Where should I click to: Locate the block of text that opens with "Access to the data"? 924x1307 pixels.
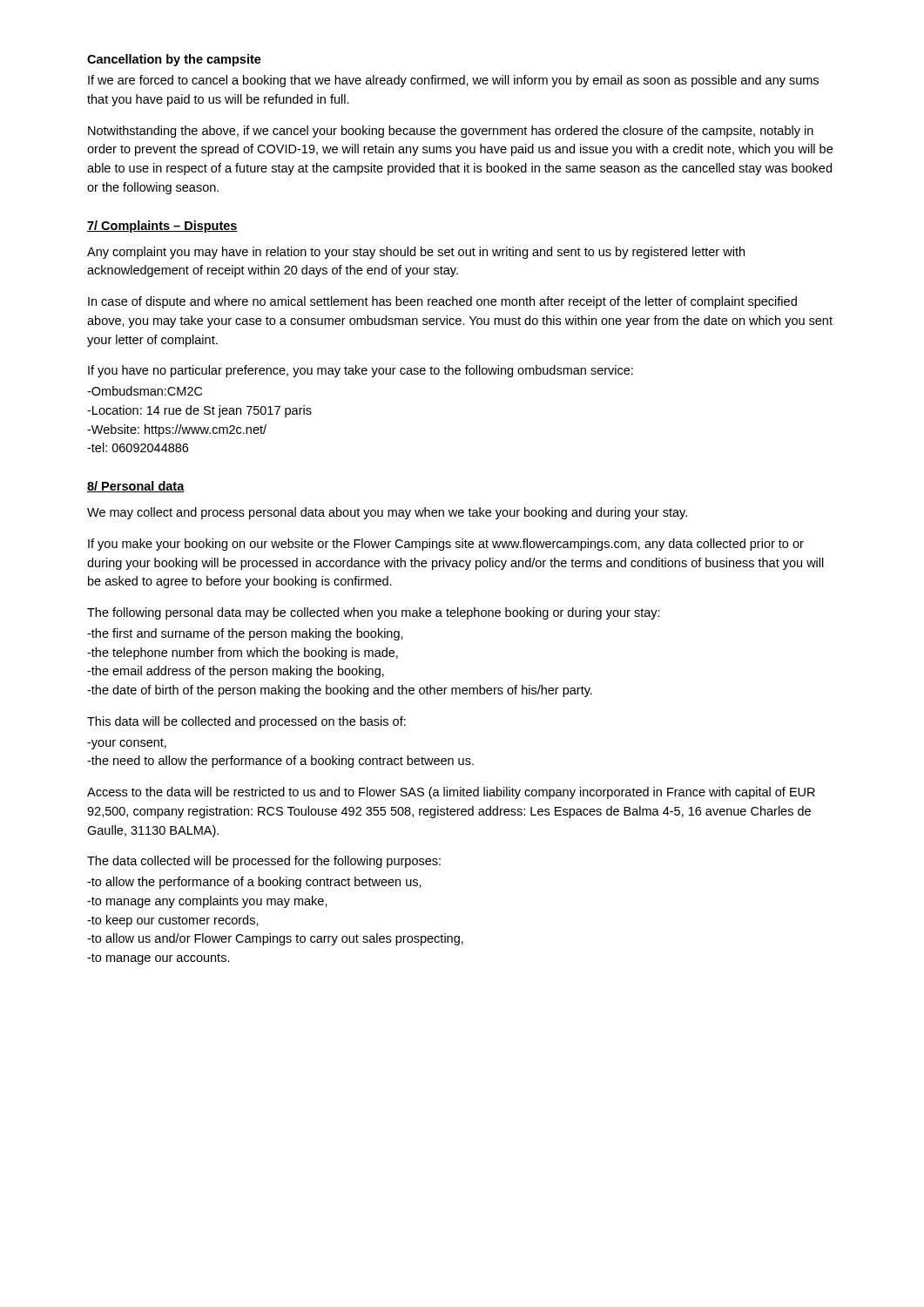click(462, 812)
